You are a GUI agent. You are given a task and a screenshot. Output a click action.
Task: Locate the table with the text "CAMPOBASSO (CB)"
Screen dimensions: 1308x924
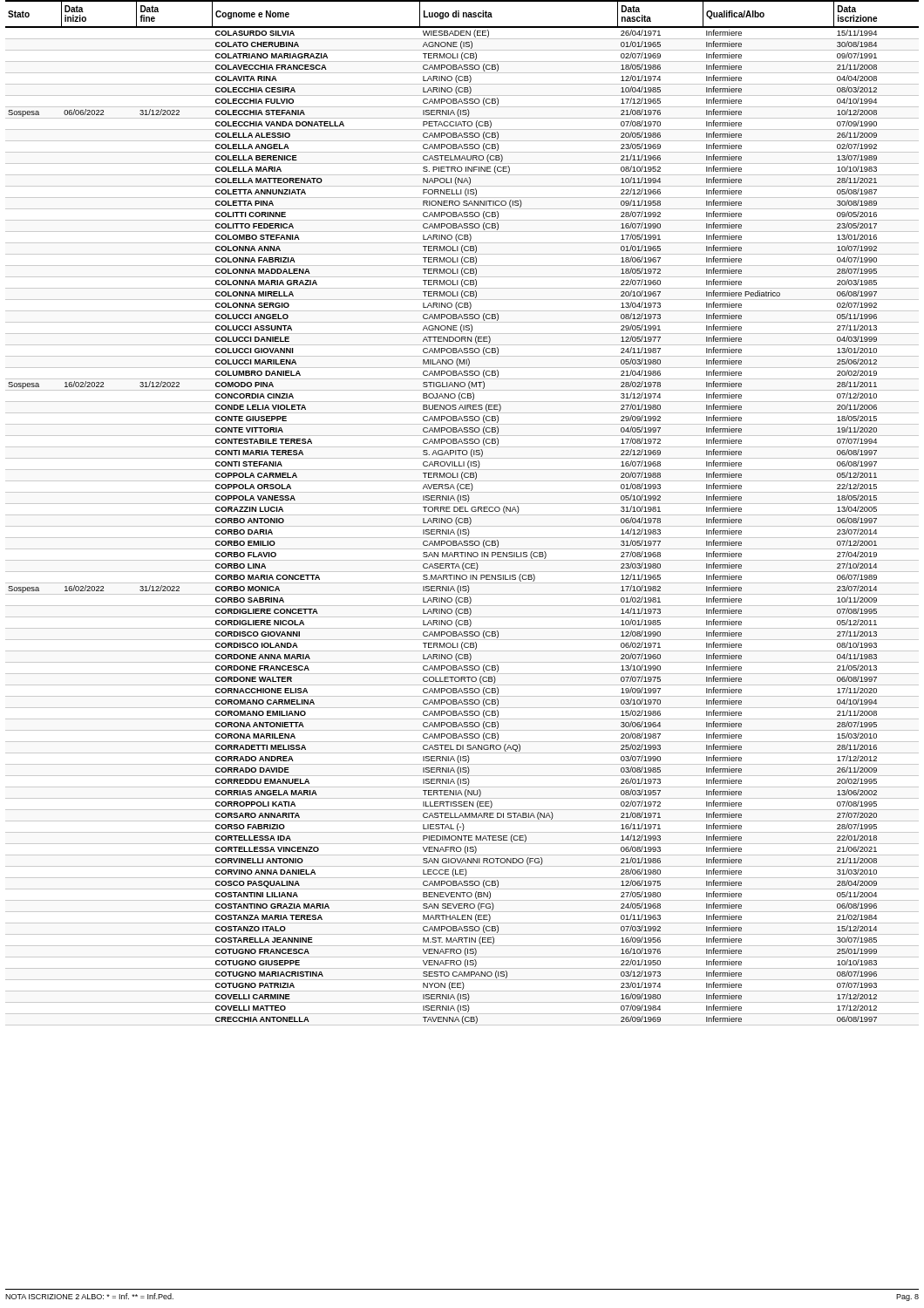click(x=462, y=513)
